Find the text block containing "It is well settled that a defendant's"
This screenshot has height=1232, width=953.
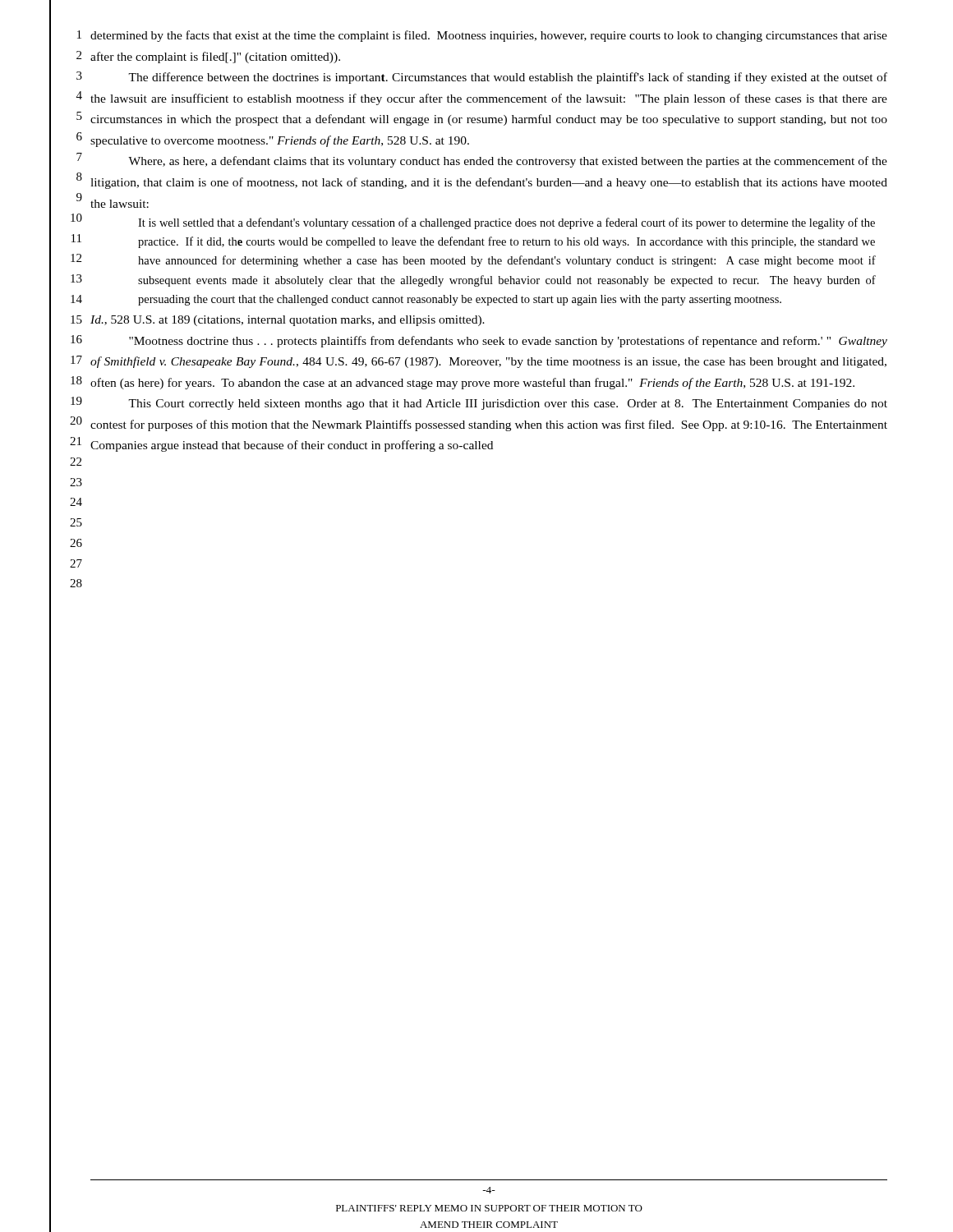tap(507, 261)
